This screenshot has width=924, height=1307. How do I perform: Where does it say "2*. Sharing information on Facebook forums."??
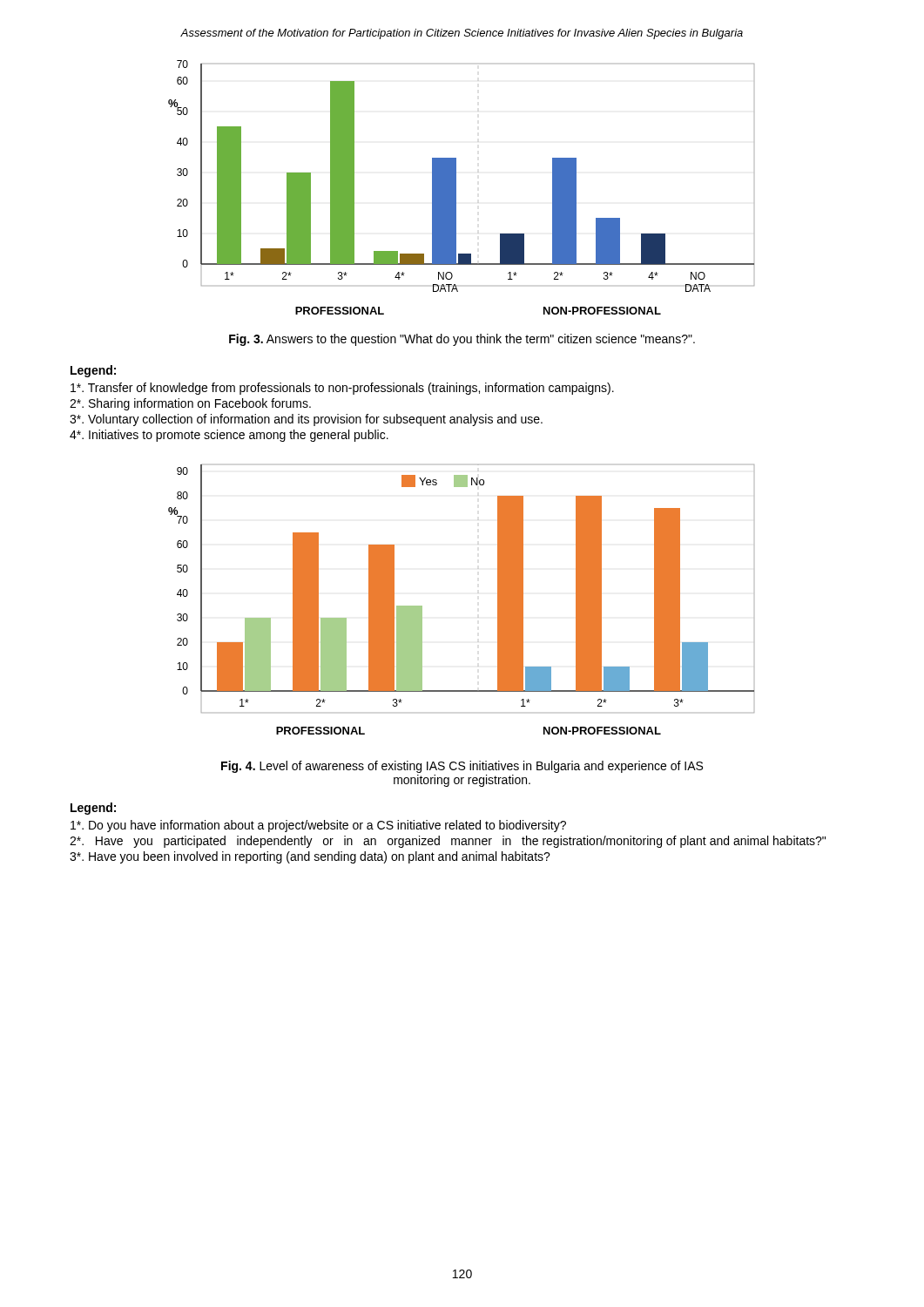(191, 403)
